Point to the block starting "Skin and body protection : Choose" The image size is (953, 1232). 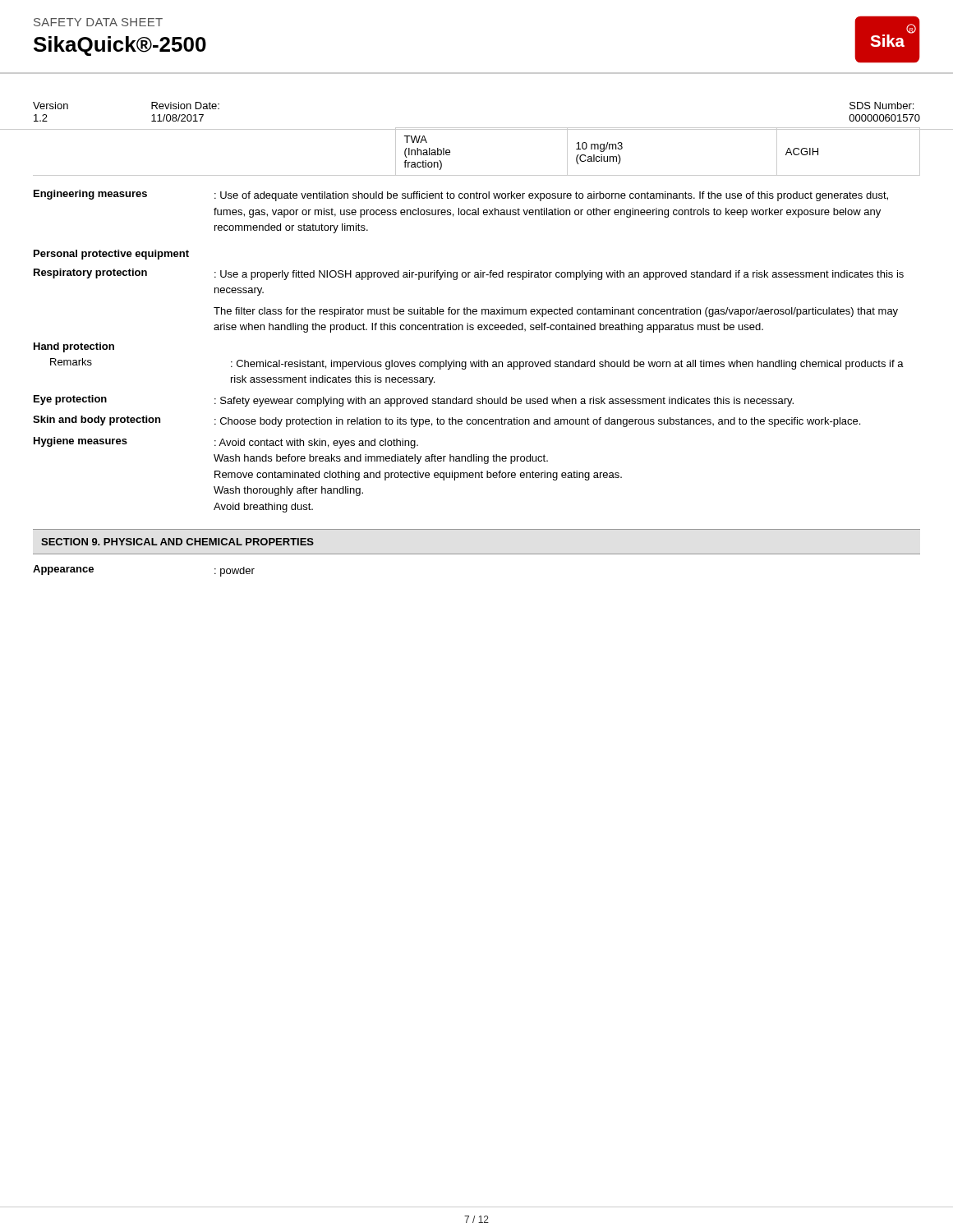(x=476, y=421)
